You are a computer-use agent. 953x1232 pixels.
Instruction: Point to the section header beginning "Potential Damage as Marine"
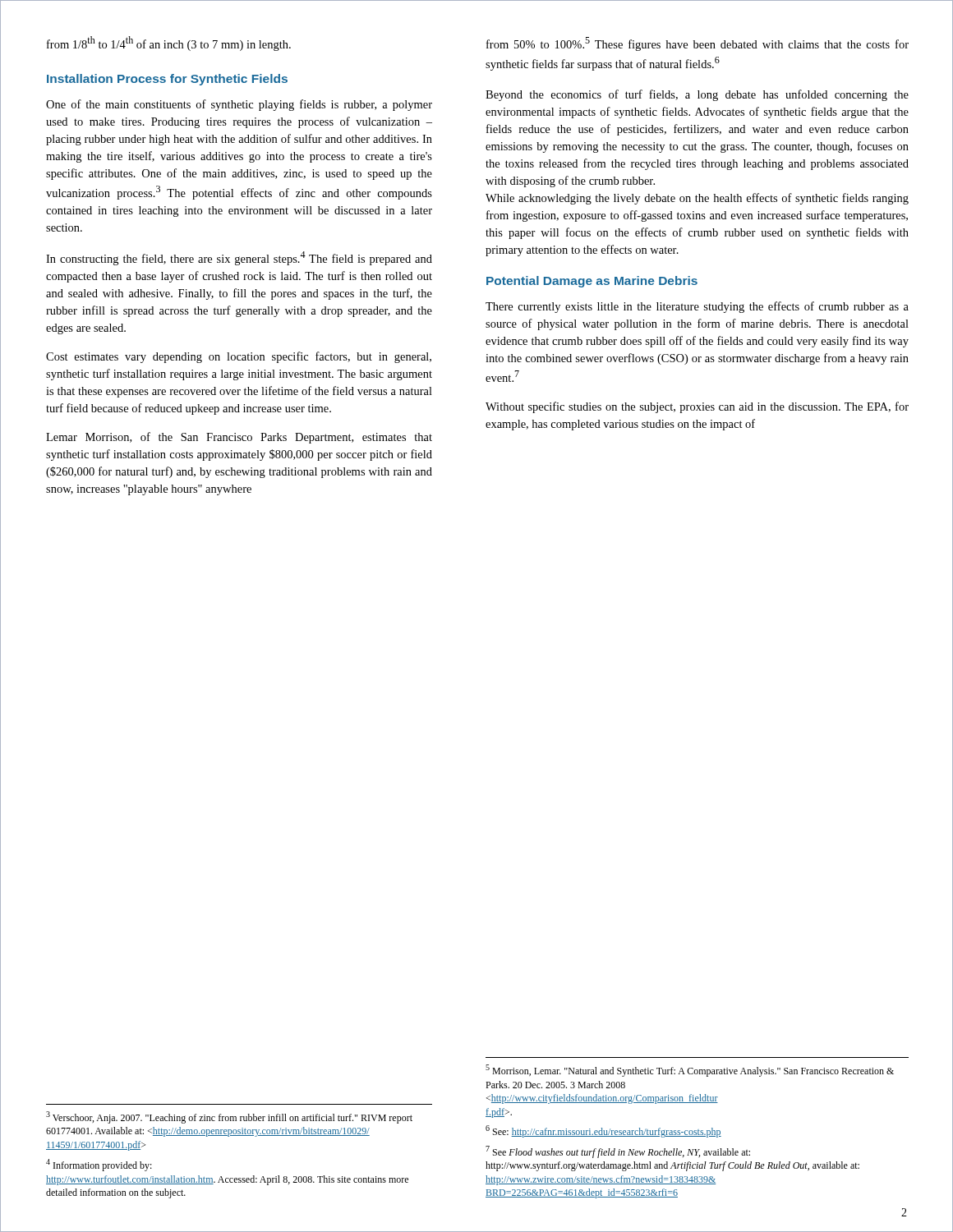(592, 280)
